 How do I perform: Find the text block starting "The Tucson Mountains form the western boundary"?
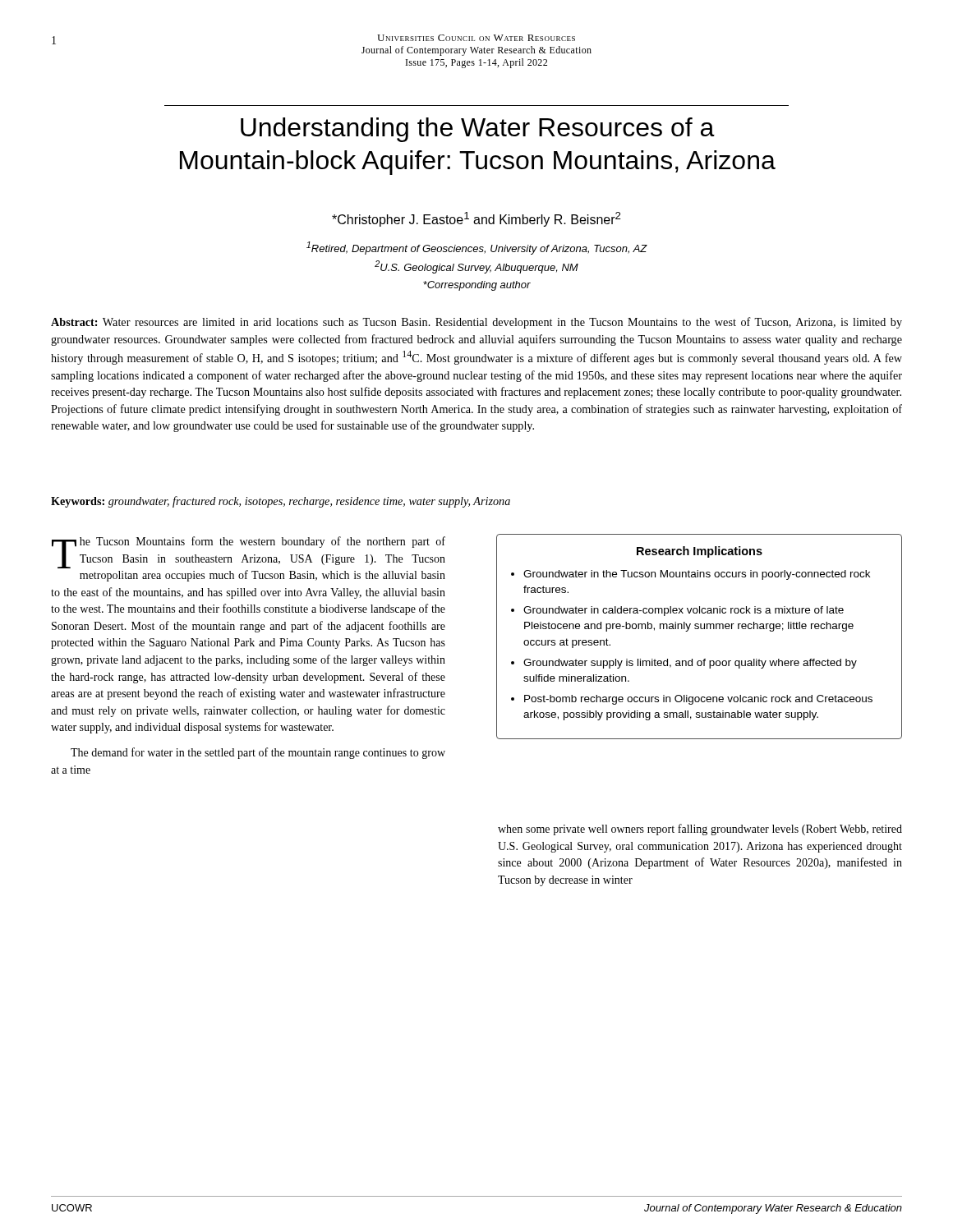pos(248,656)
